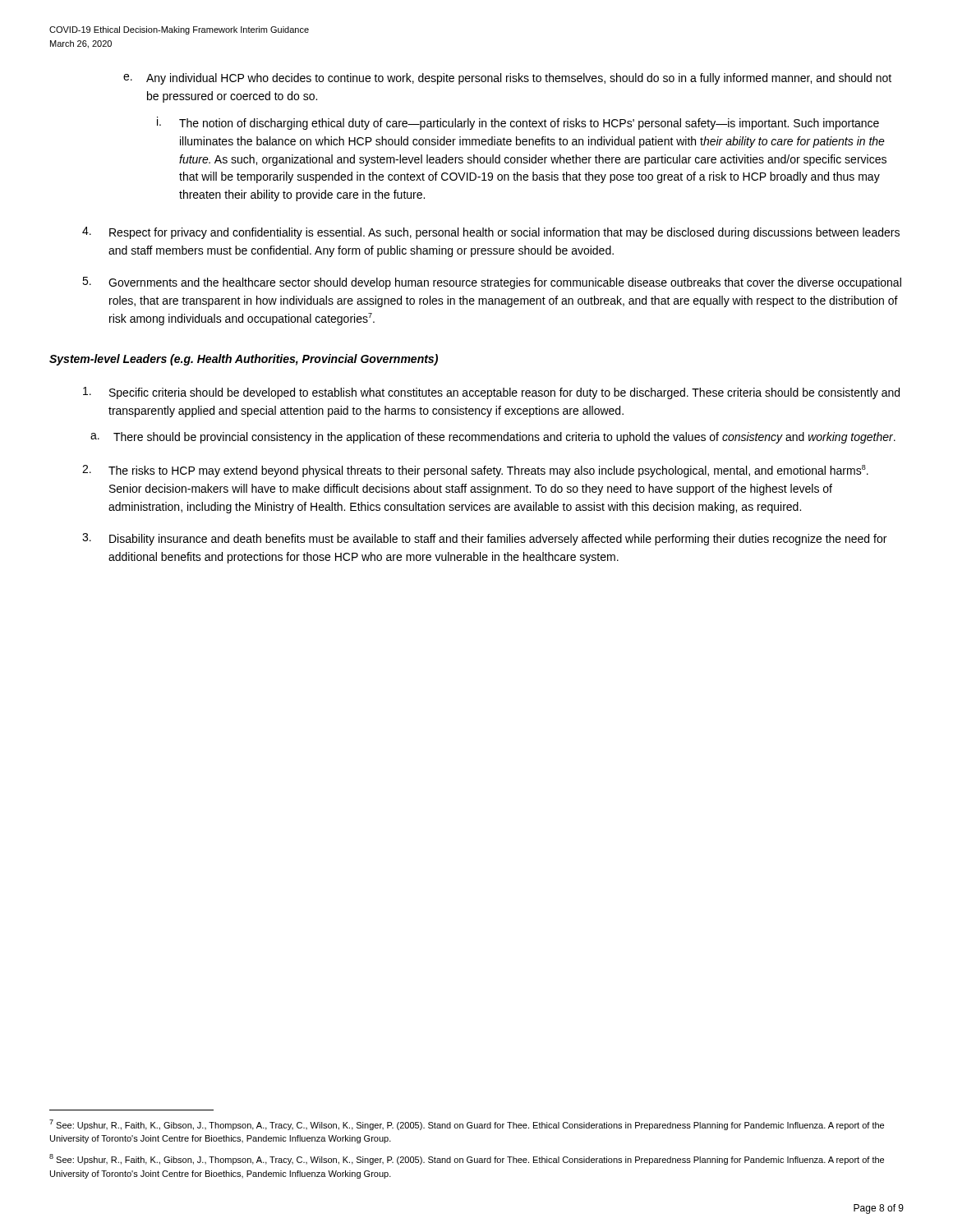
Task: Locate the text starting "i. The notion"
Action: [x=530, y=160]
